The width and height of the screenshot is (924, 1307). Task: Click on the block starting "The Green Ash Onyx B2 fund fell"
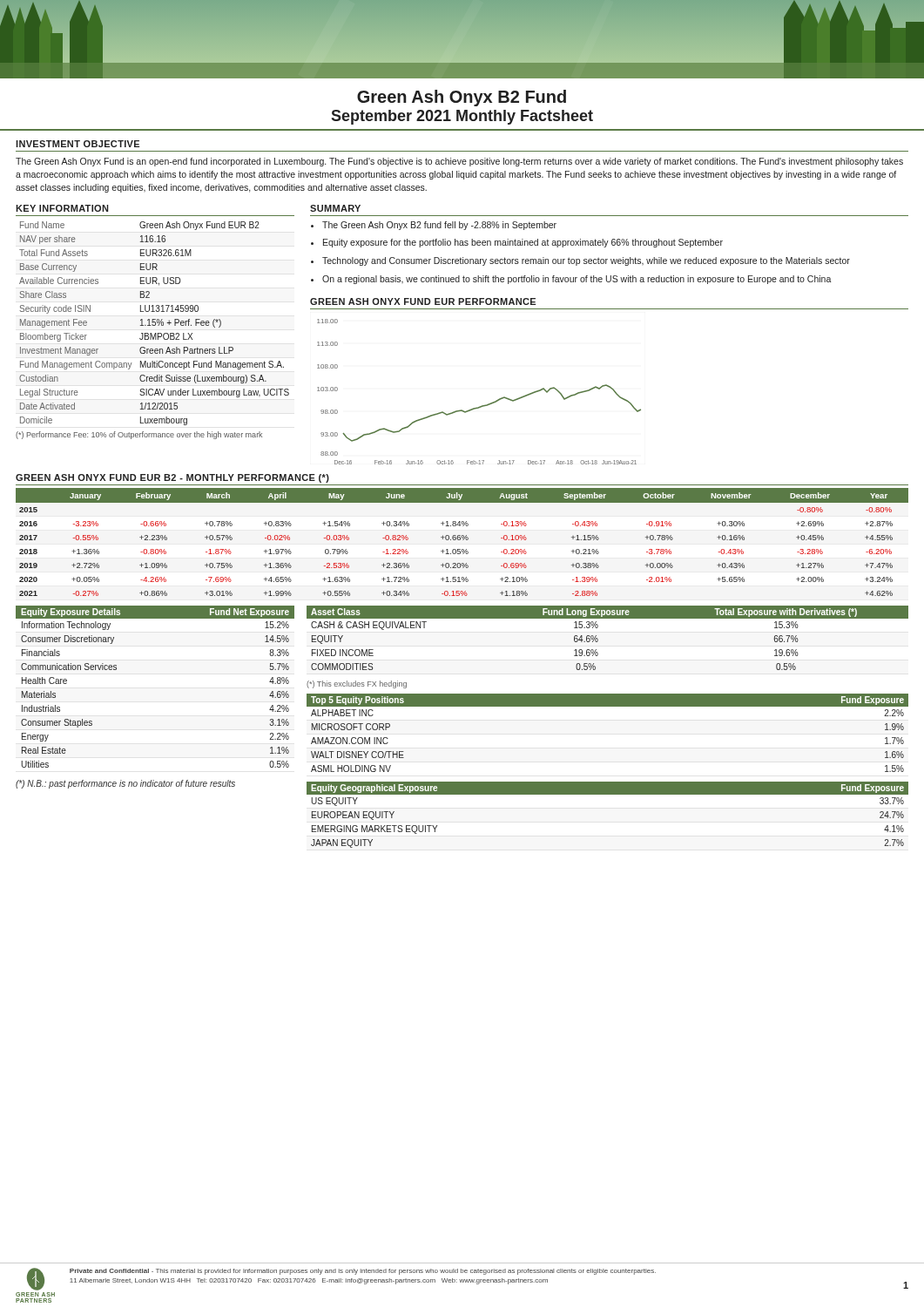pos(439,225)
